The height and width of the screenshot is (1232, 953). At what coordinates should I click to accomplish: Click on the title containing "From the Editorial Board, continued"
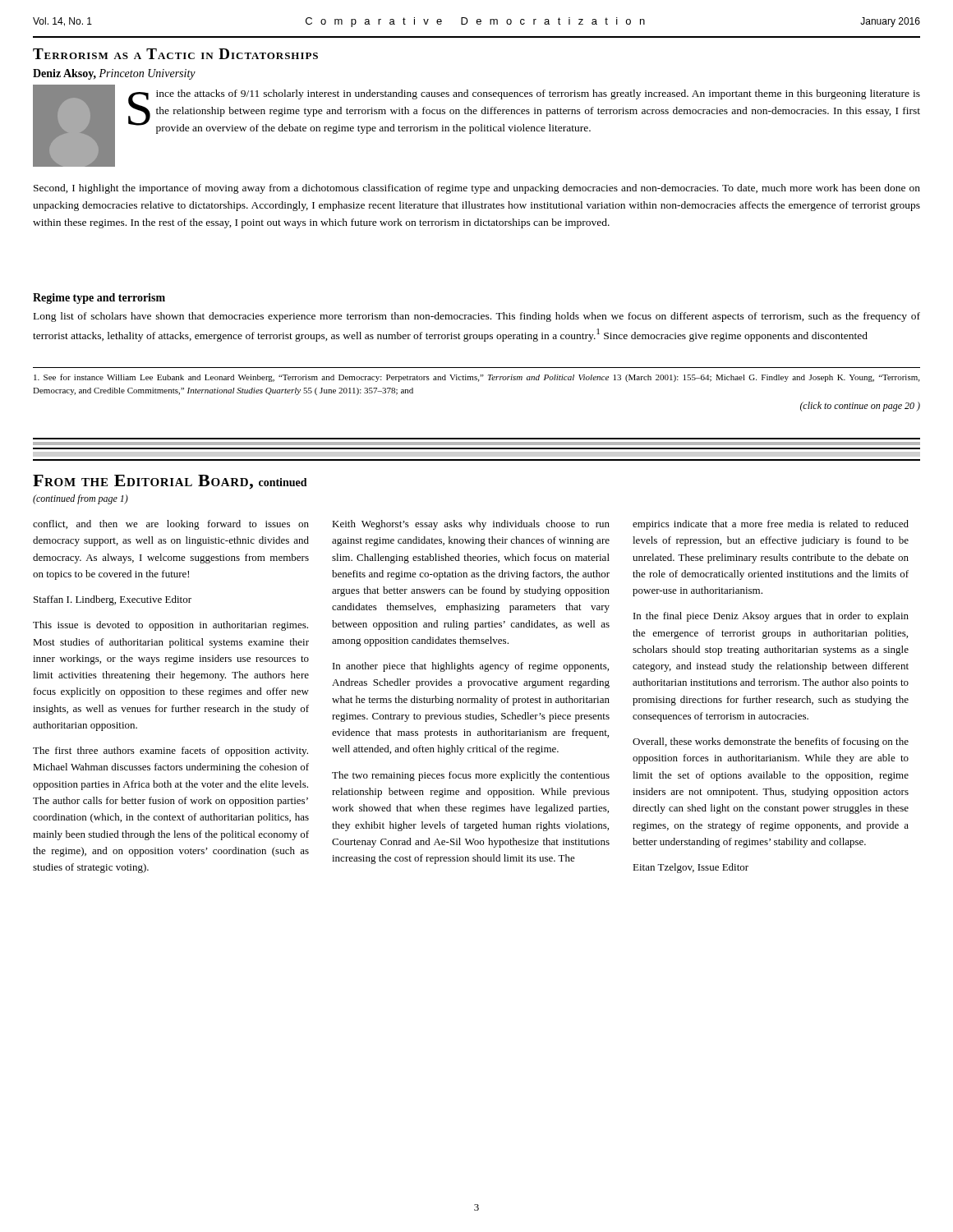(170, 480)
